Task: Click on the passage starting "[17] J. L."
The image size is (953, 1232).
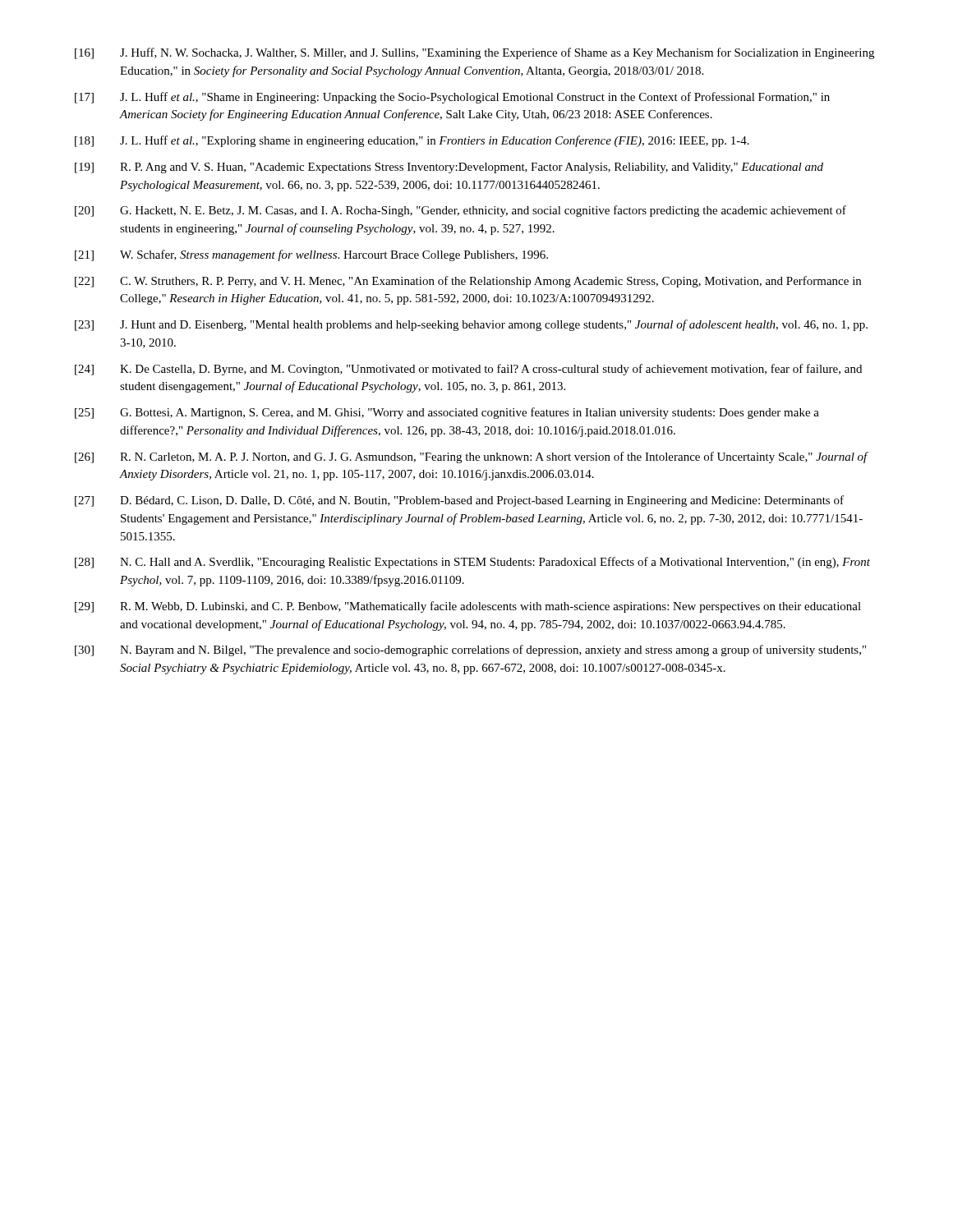Action: click(476, 106)
